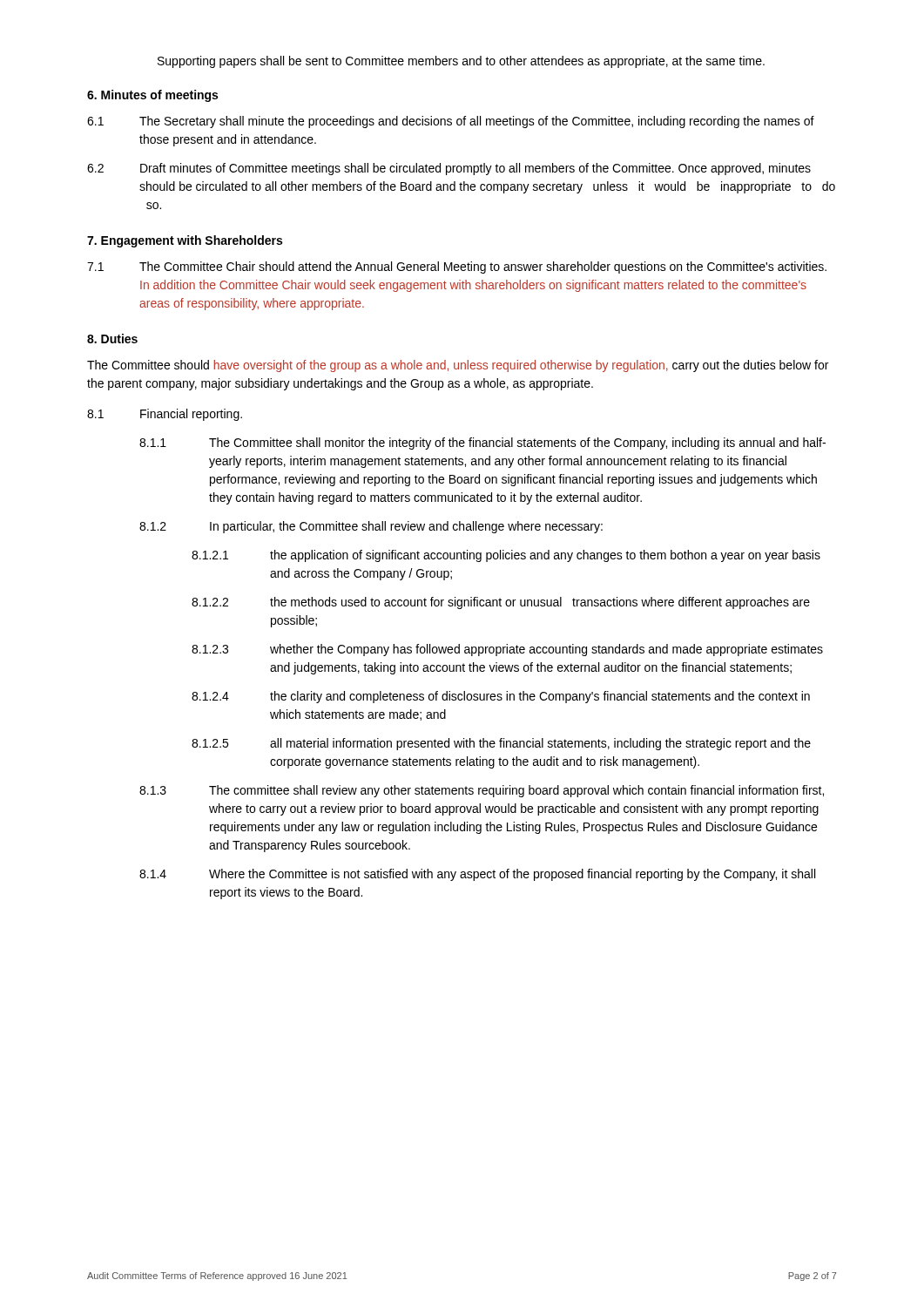Locate the block of text that opens with "8.1.2.3 whether the Company has"
Viewport: 924px width, 1307px height.
(x=514, y=659)
